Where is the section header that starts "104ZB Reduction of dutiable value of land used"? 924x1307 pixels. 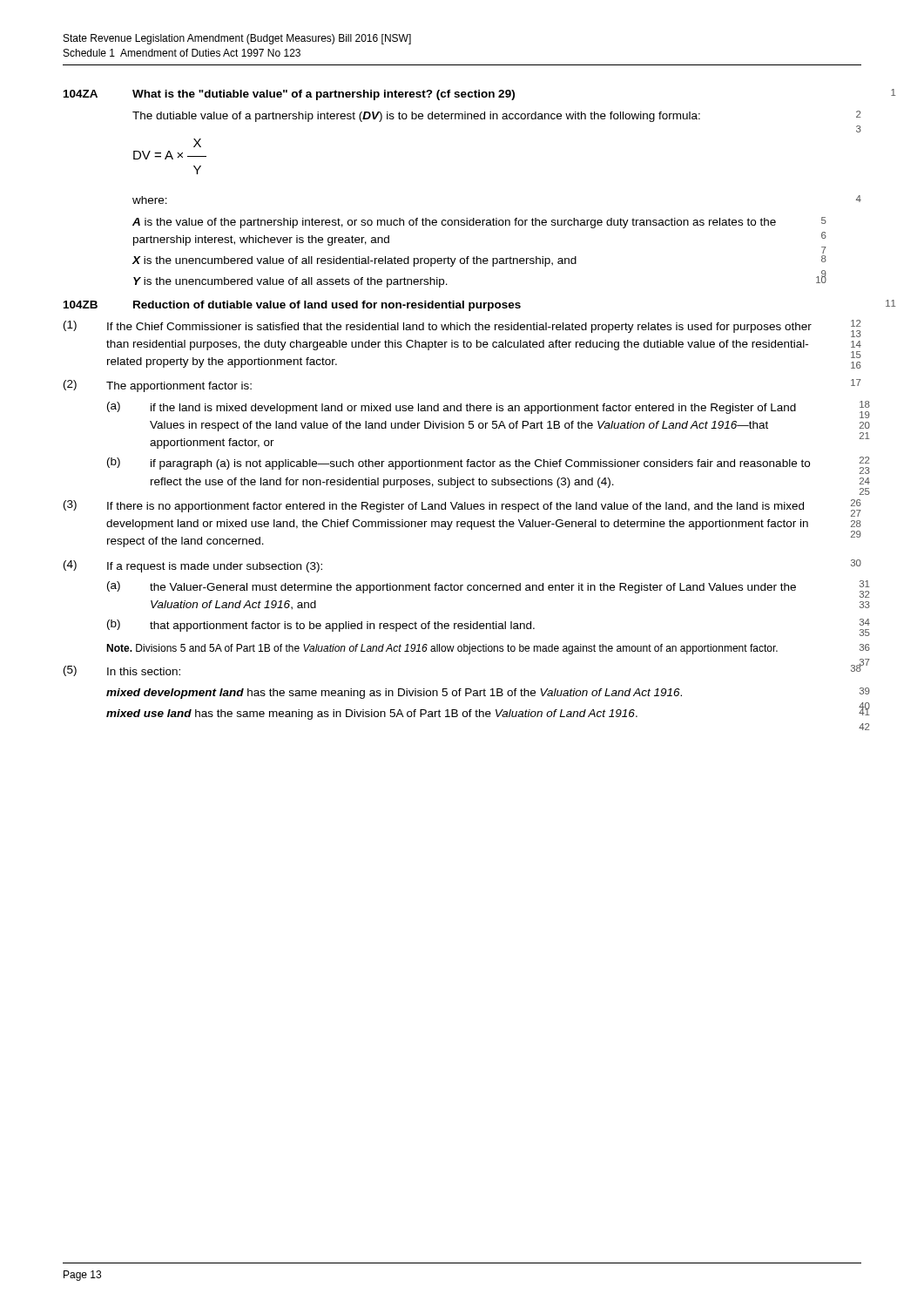462,304
